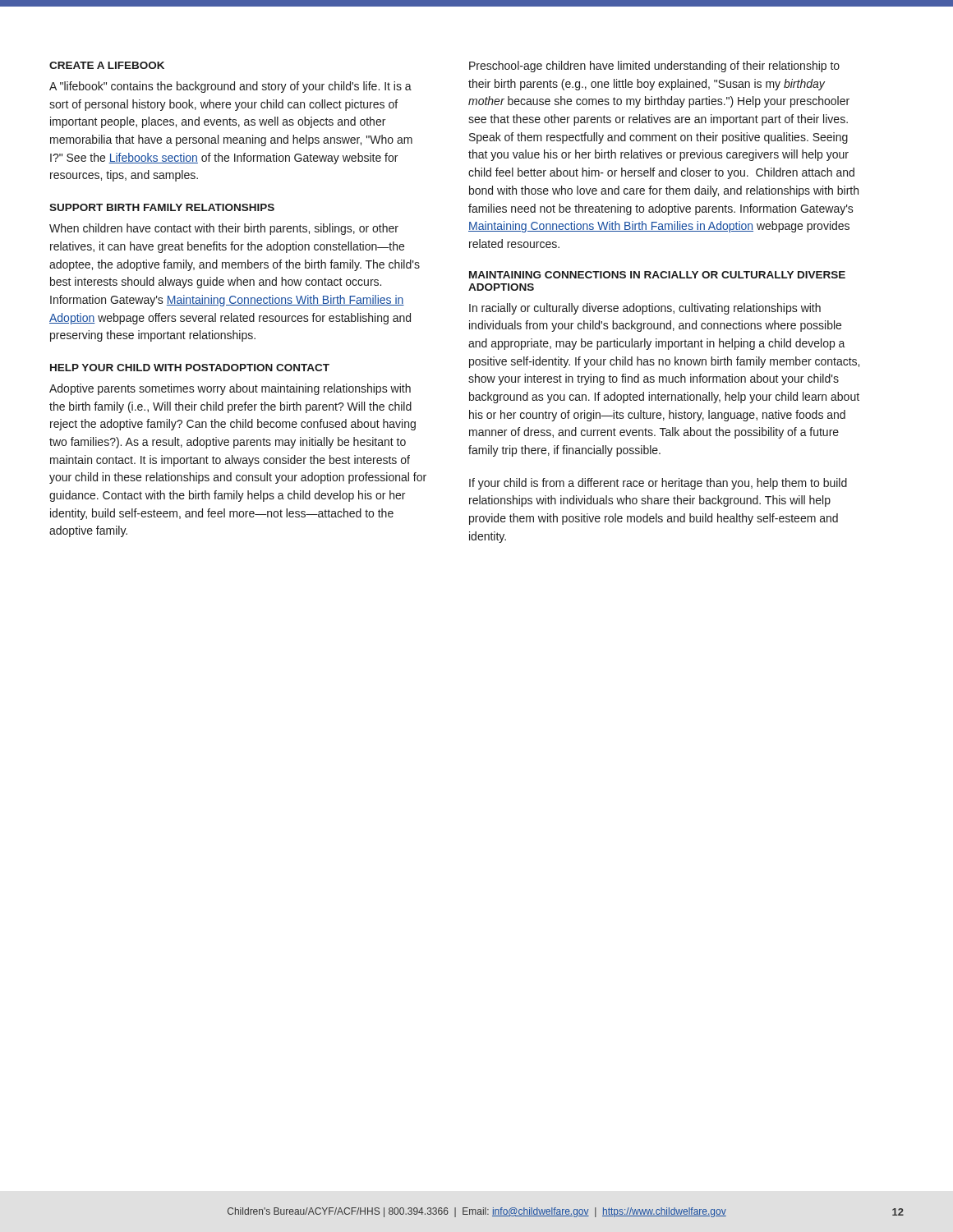This screenshot has width=953, height=1232.
Task: Select the text block that says "When children have"
Action: click(x=234, y=282)
